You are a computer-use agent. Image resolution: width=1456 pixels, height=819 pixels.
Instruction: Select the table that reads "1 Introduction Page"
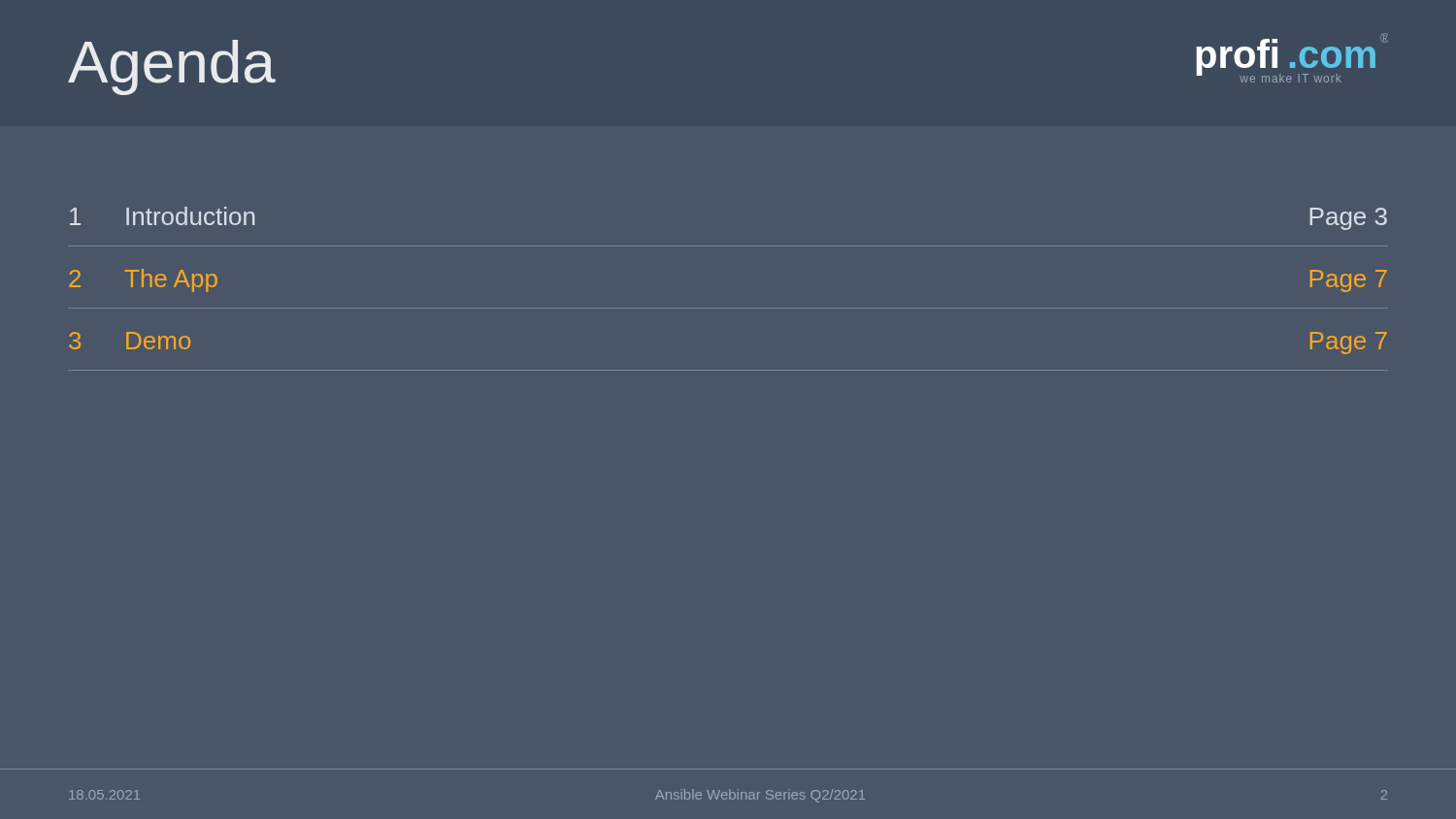[728, 278]
